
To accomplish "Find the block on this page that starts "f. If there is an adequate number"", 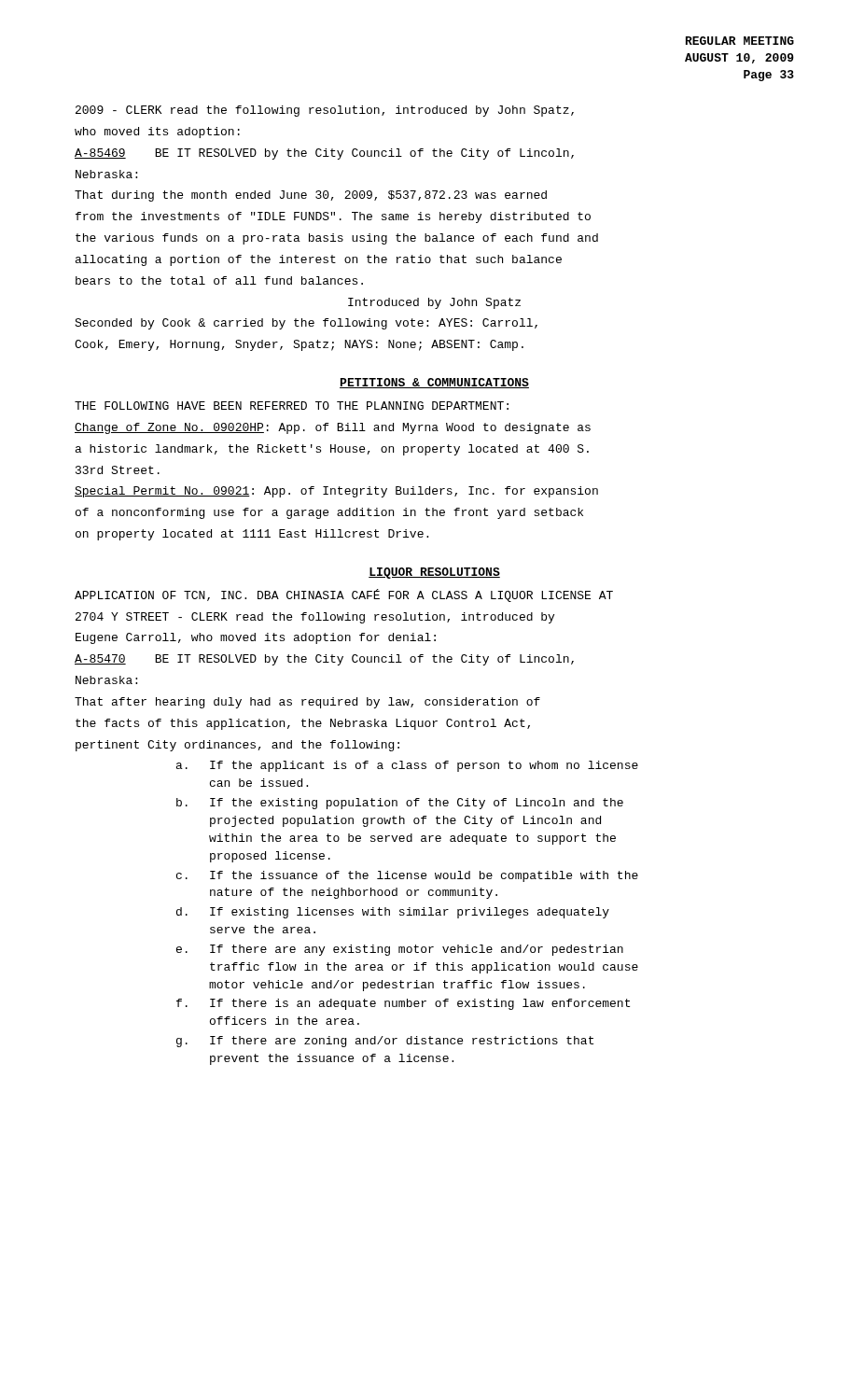I will pyautogui.click(x=485, y=1014).
